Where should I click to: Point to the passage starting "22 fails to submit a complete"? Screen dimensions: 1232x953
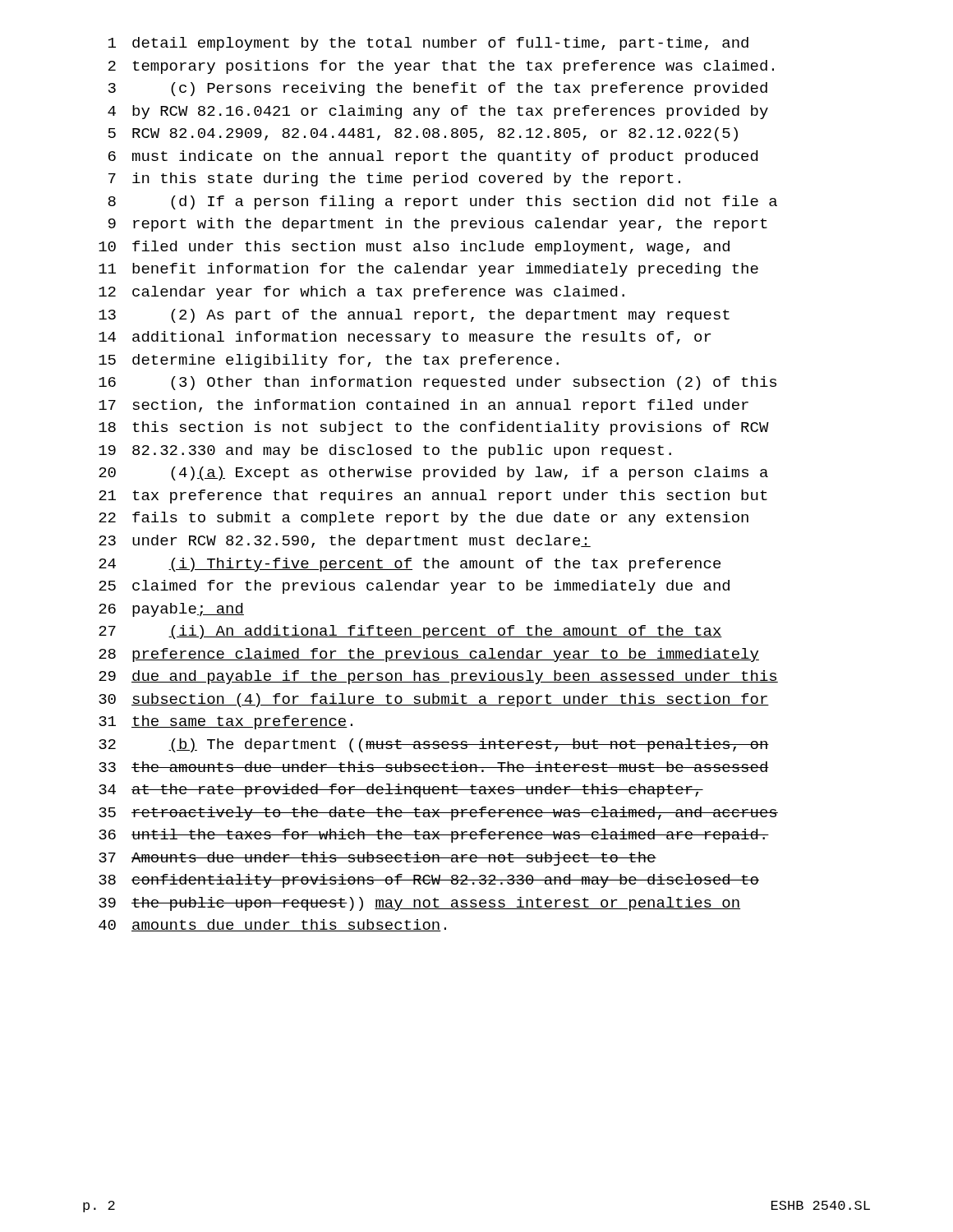point(476,519)
